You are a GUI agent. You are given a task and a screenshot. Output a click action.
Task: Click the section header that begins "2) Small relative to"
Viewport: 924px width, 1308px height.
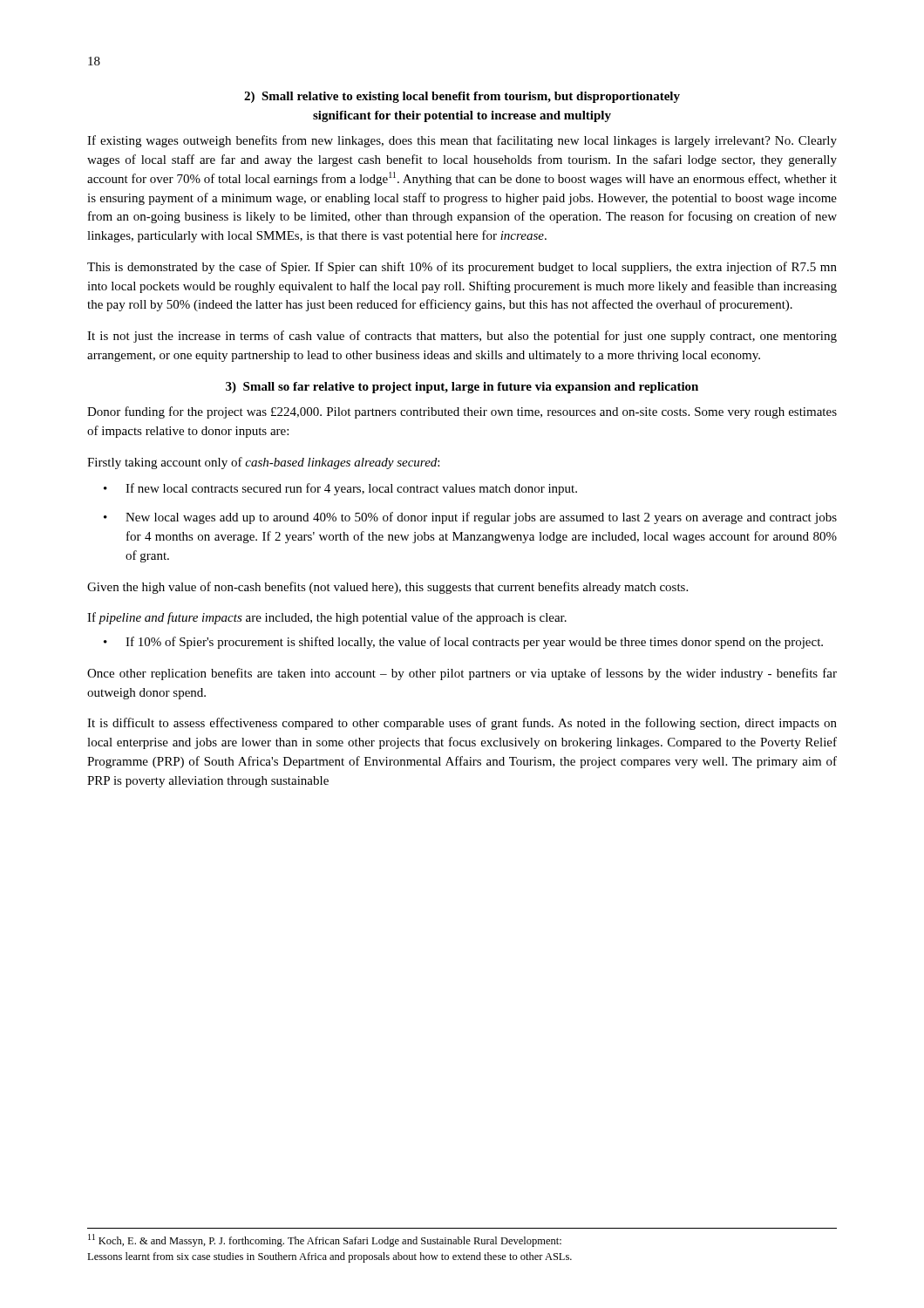click(x=462, y=105)
